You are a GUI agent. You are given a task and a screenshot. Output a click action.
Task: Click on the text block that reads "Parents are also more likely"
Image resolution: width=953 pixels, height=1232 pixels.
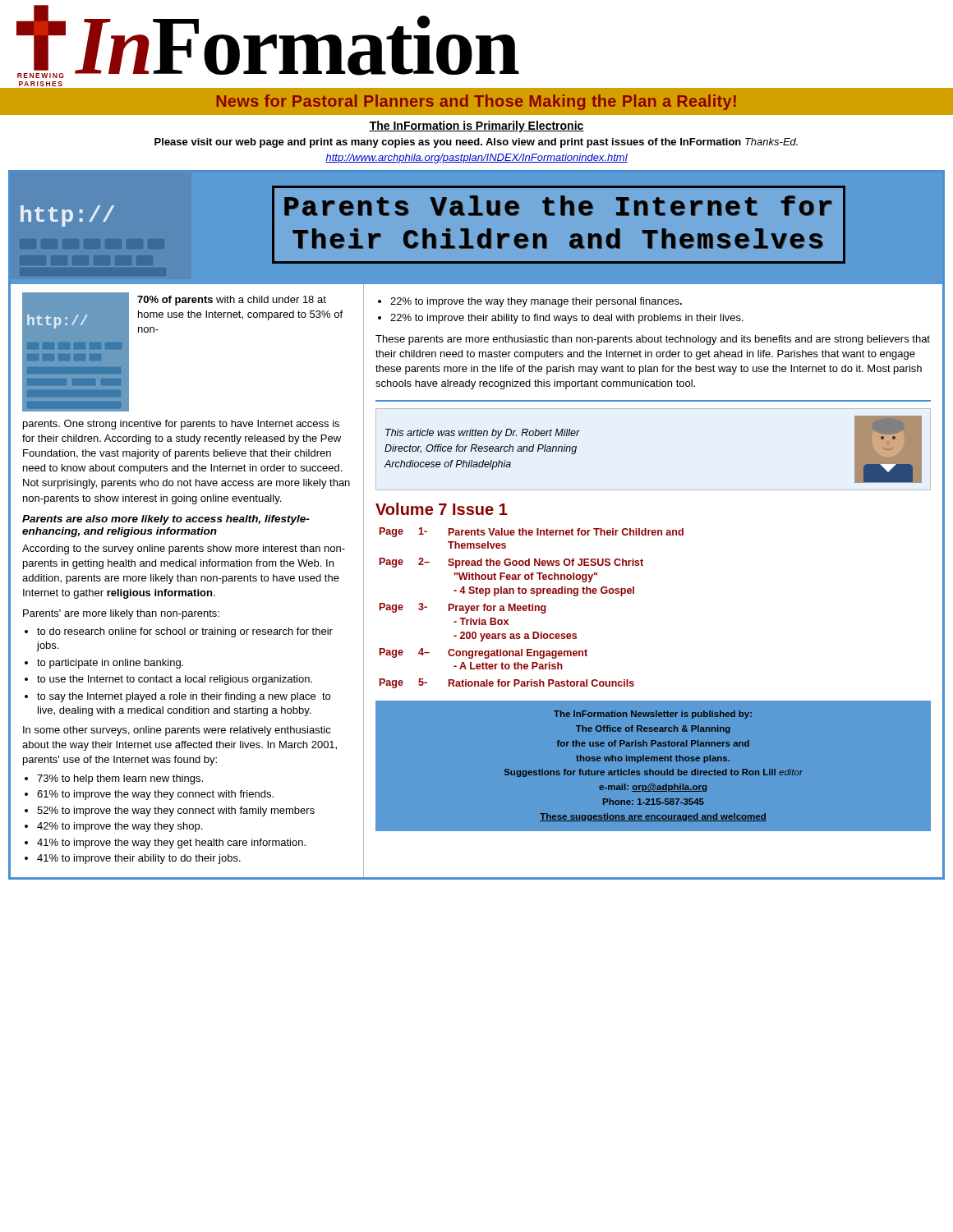click(166, 525)
